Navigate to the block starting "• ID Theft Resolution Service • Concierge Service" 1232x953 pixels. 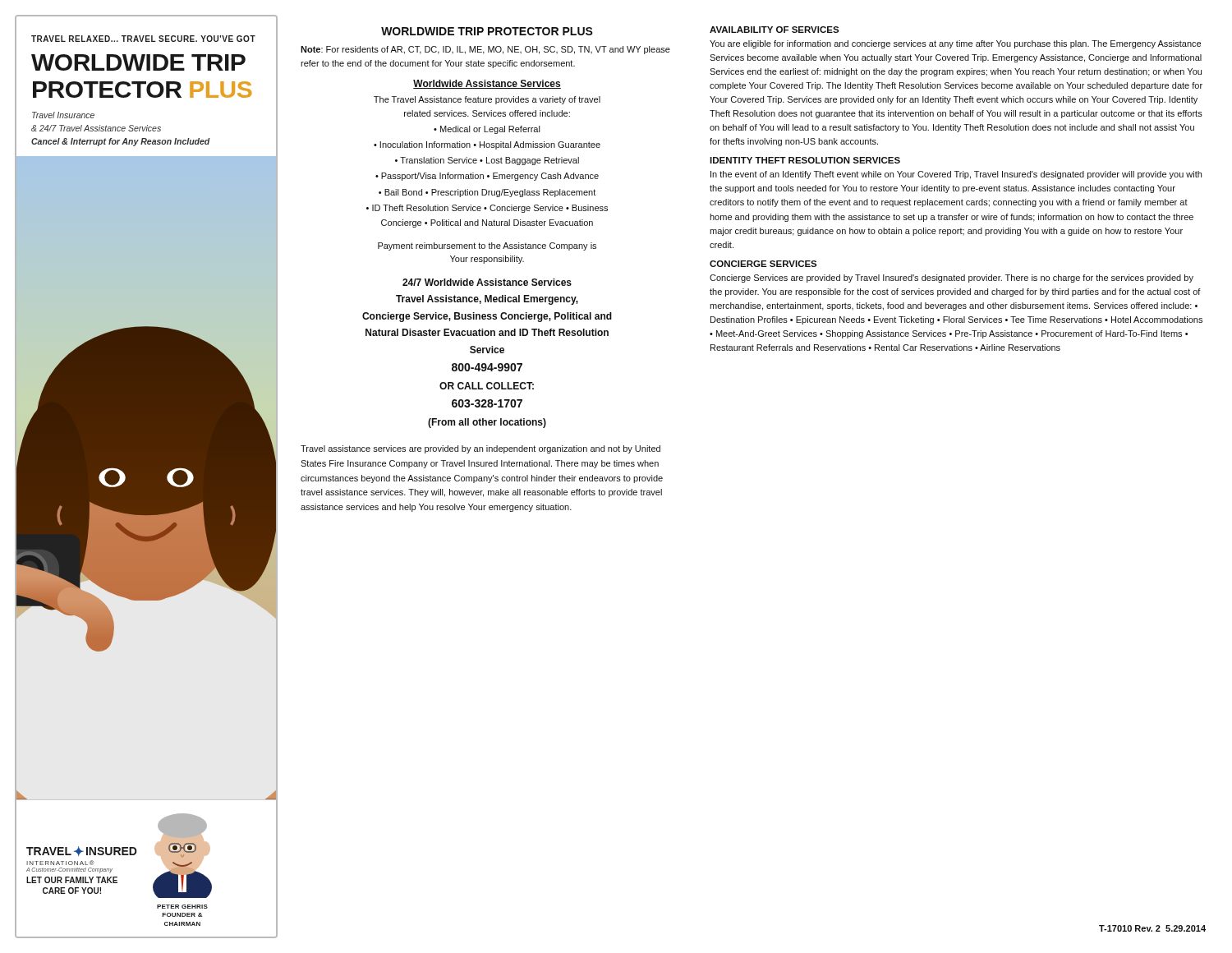pos(487,215)
